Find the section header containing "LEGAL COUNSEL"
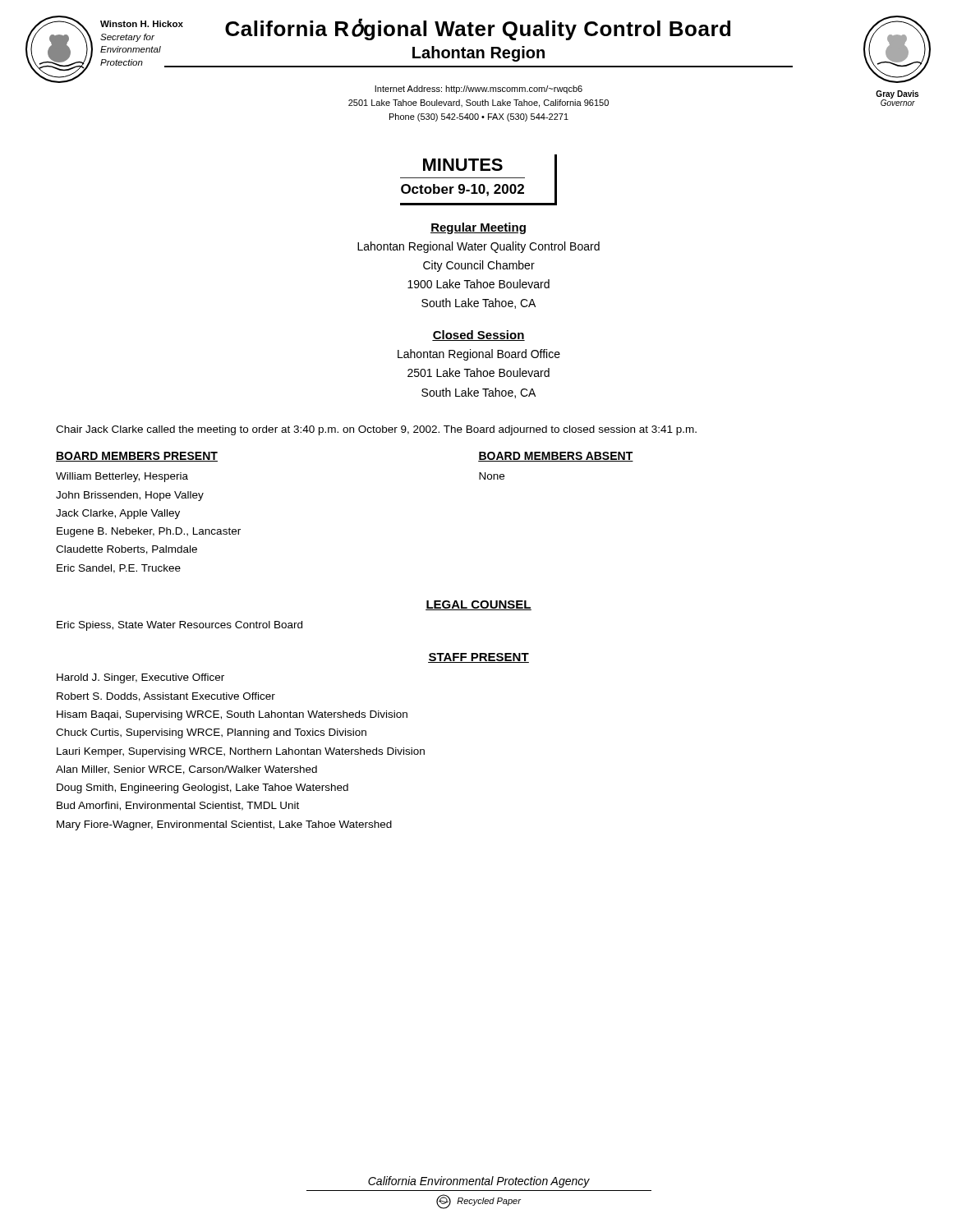957x1232 pixels. point(478,604)
